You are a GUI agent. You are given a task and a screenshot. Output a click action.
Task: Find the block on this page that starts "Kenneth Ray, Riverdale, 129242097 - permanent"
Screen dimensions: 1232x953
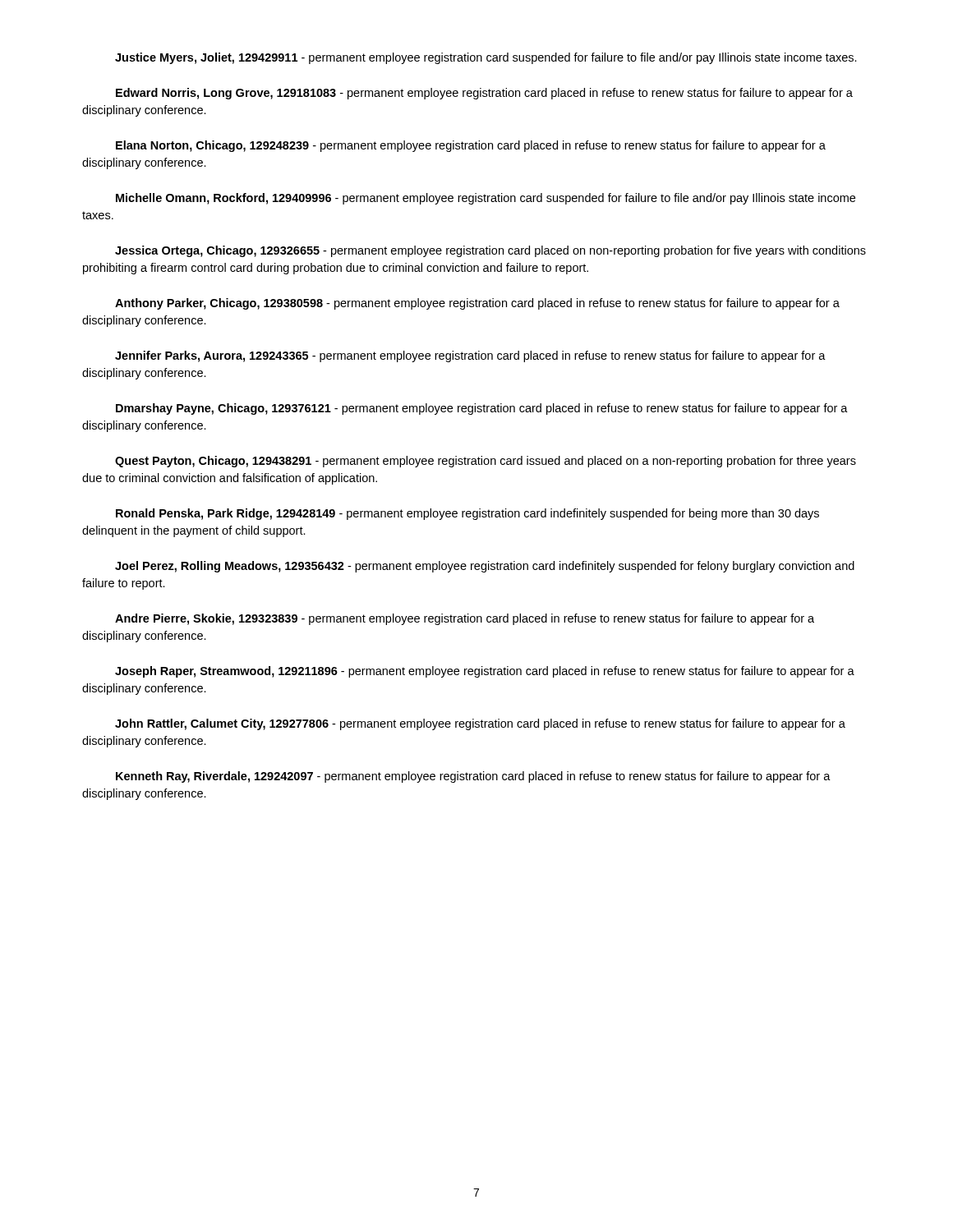(476, 786)
